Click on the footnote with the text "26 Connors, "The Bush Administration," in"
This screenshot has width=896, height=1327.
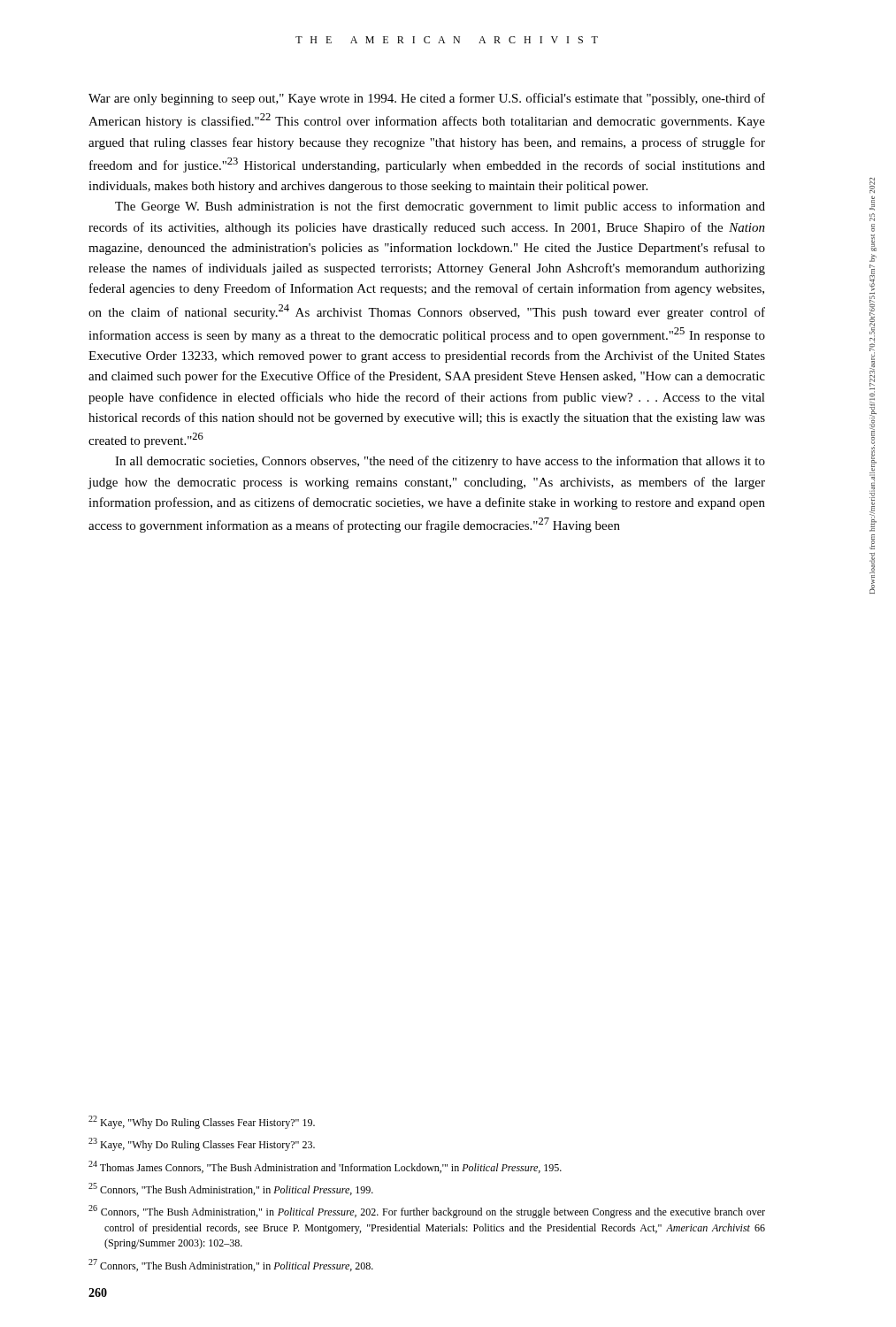427,1227
